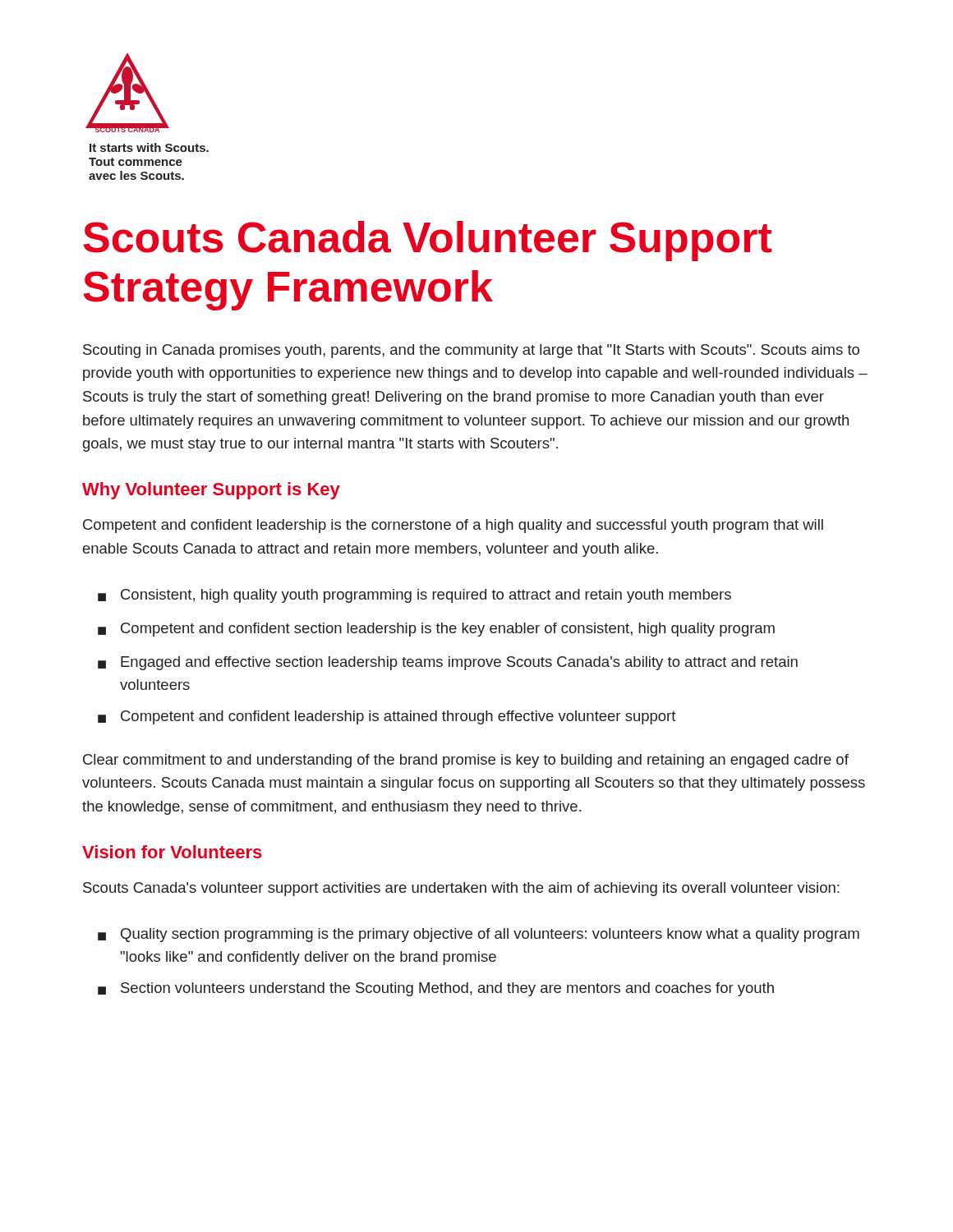Select the element starting "Clear commitment to"
Viewport: 953px width, 1232px height.
(x=474, y=783)
